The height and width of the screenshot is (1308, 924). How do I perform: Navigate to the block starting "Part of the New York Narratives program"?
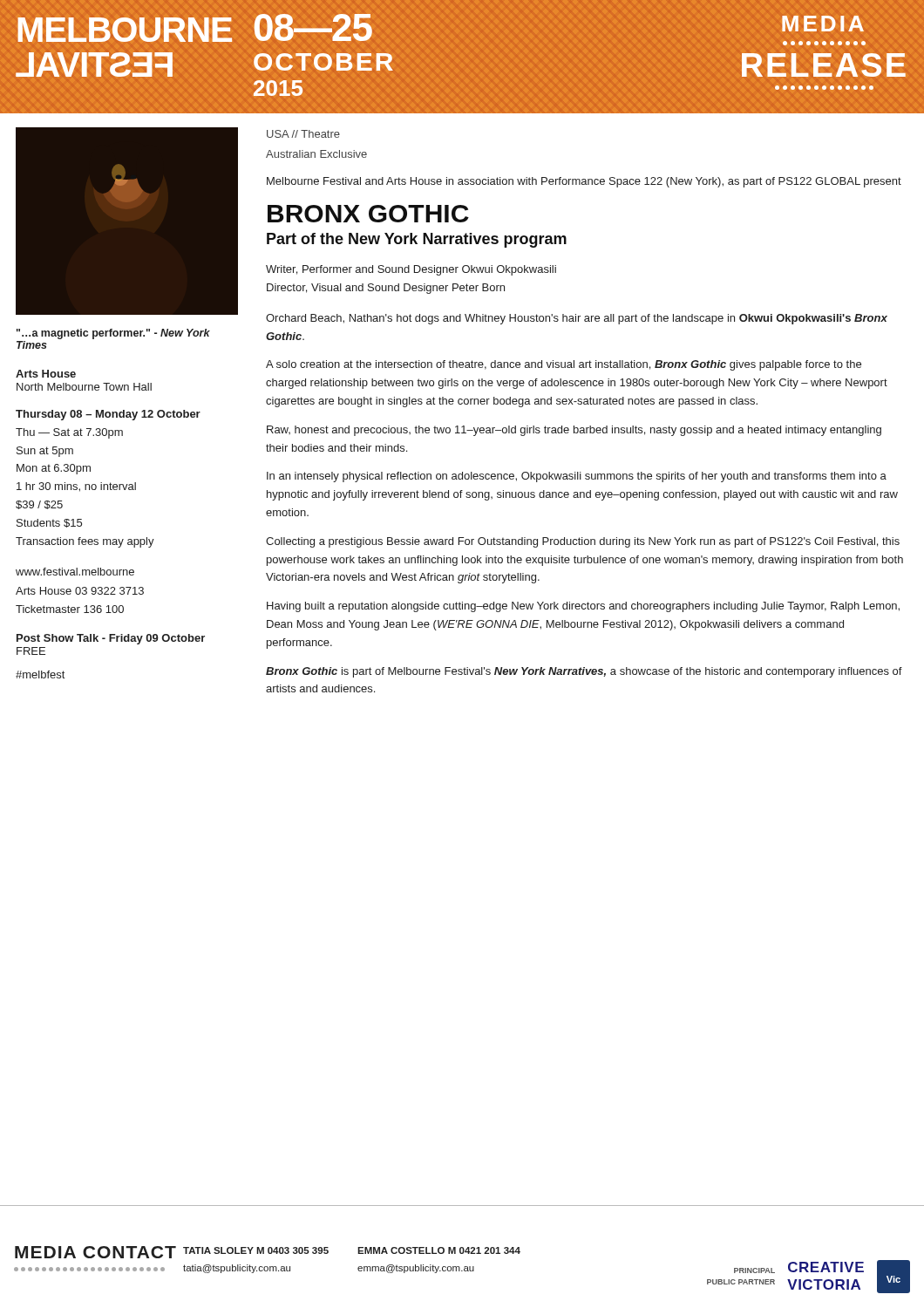[416, 239]
